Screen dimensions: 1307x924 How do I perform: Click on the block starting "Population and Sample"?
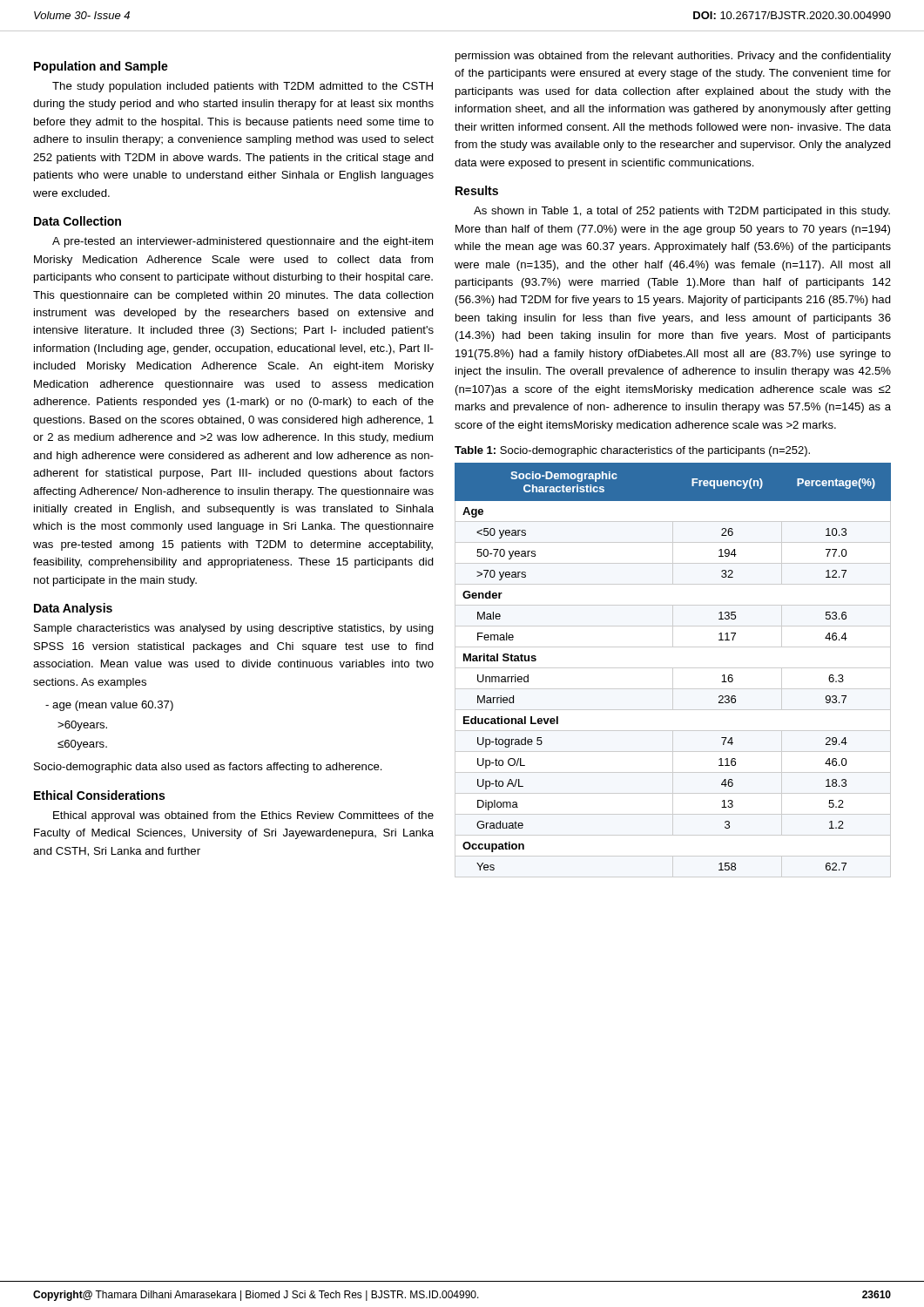100,66
